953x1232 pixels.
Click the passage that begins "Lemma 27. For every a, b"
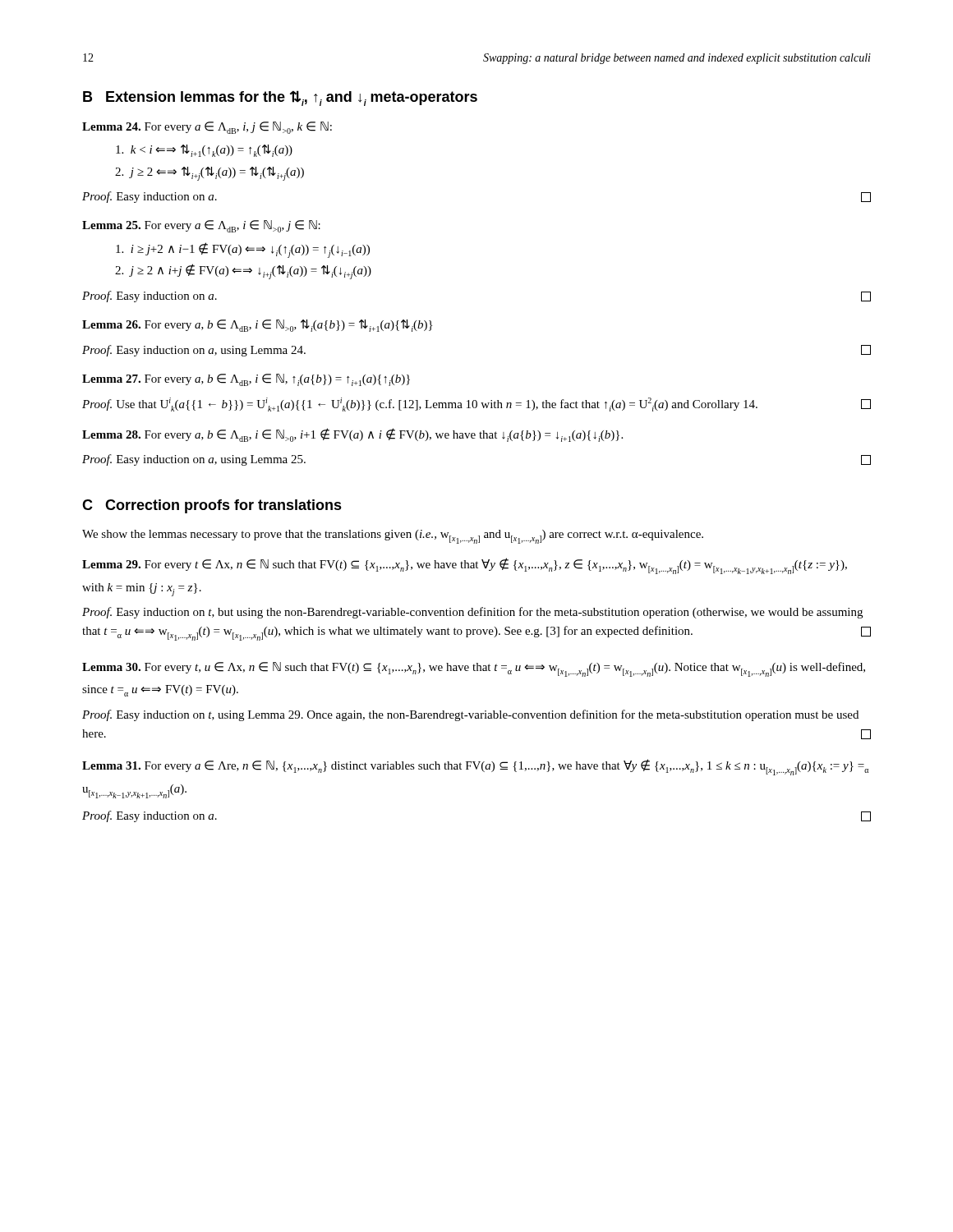247,380
